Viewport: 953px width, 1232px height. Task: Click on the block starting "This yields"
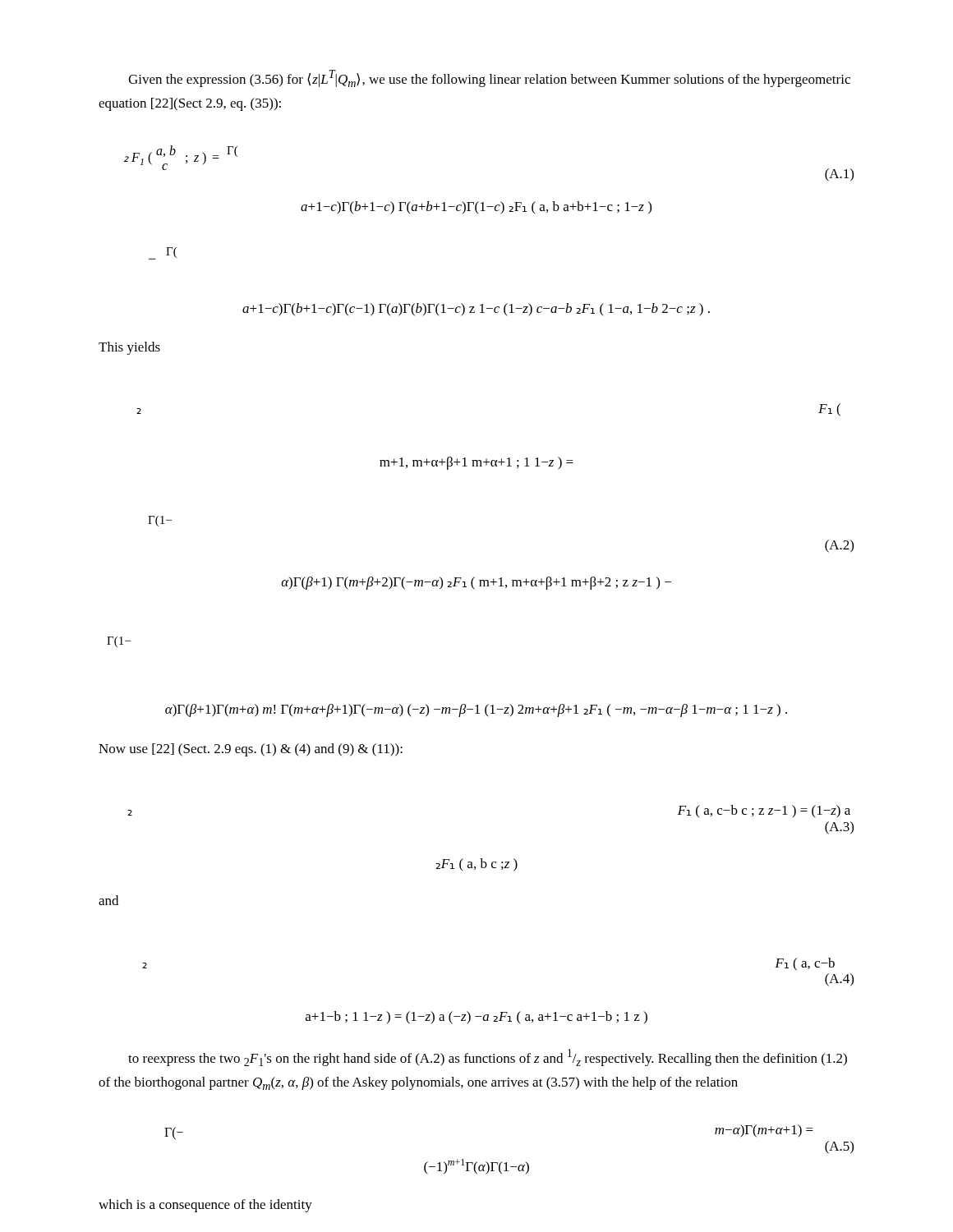pyautogui.click(x=129, y=347)
